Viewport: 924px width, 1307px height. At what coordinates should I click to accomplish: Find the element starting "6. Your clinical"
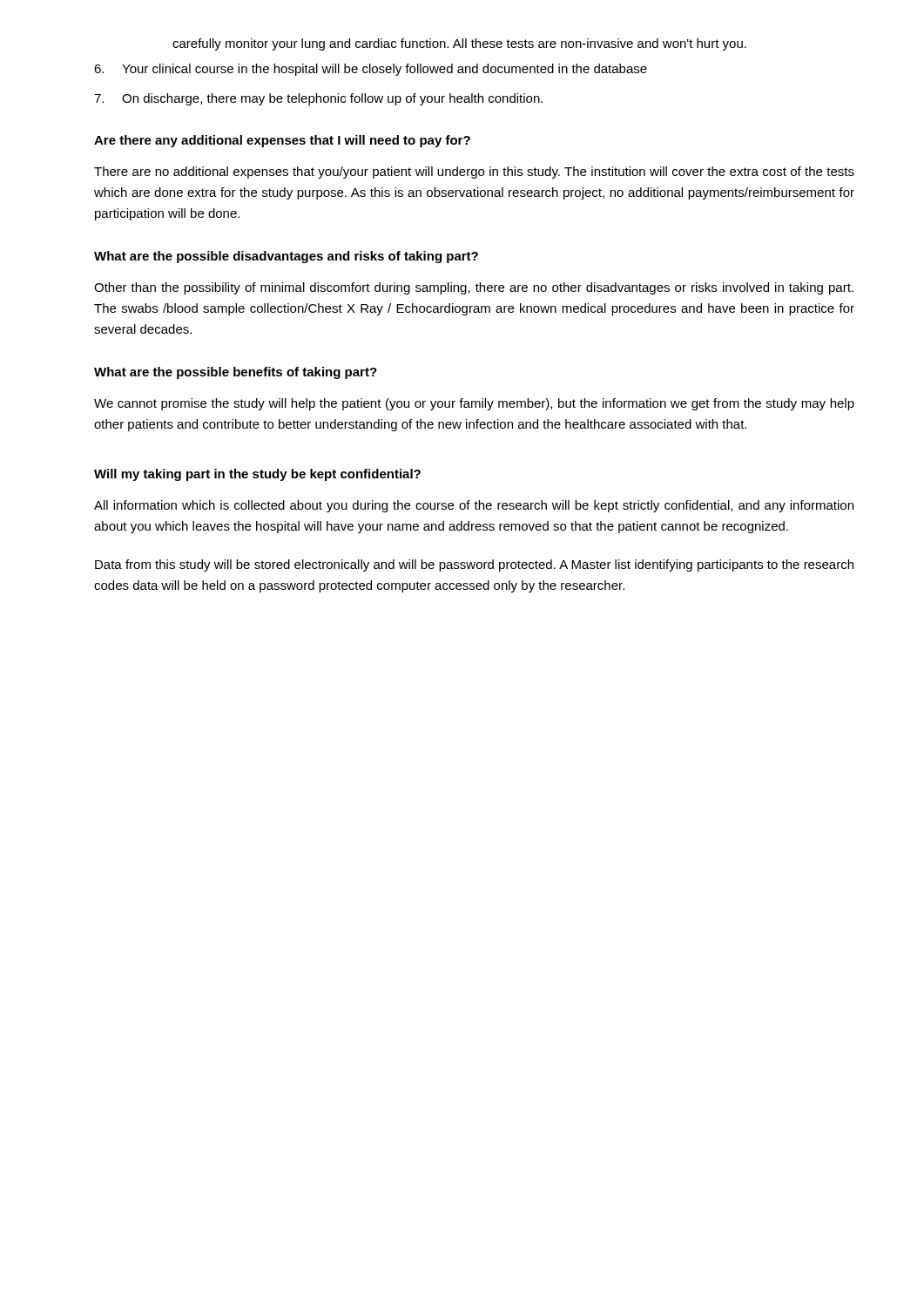(x=474, y=69)
